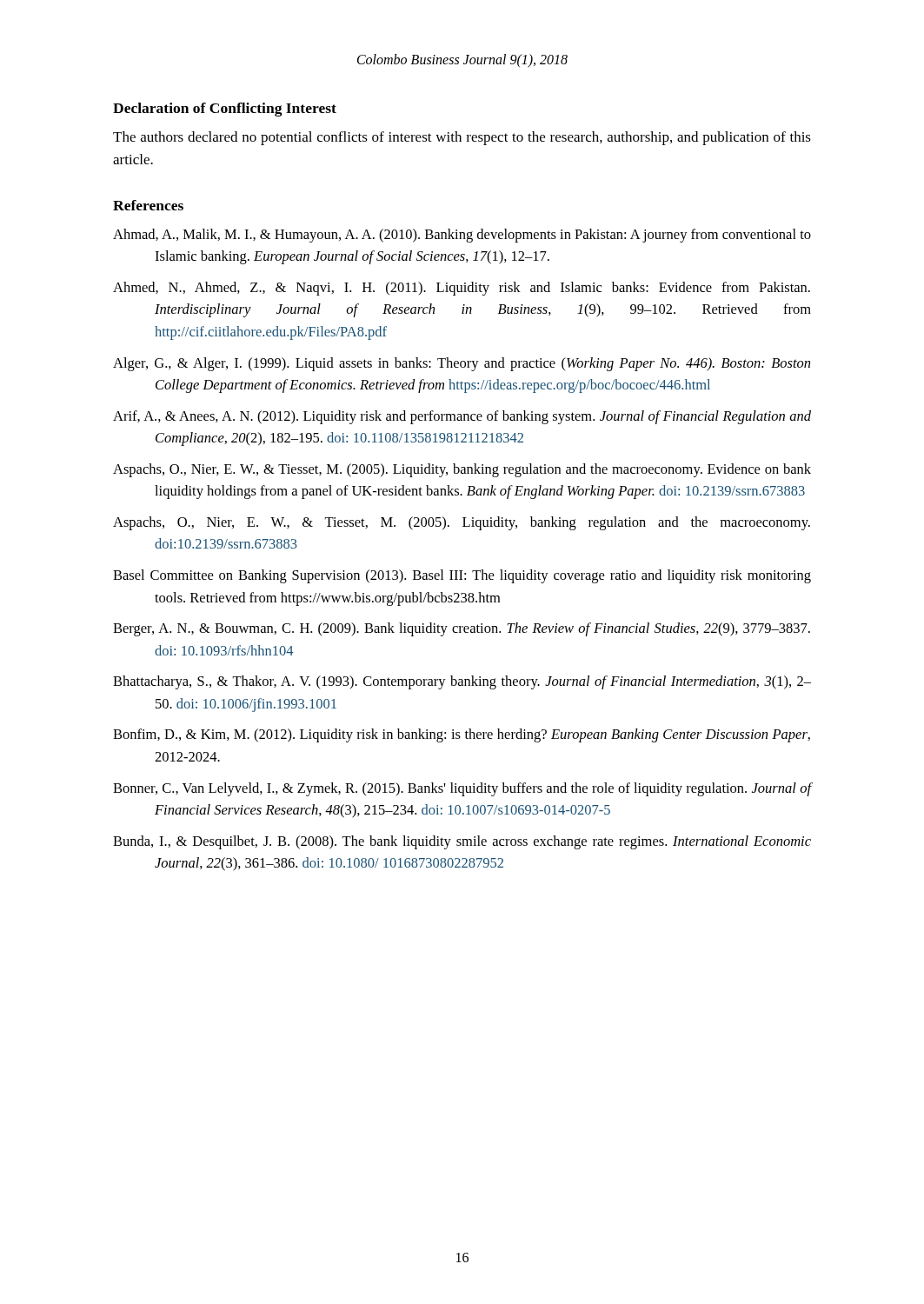Image resolution: width=924 pixels, height=1304 pixels.
Task: Select the text starting "Basel Committee on Banking Supervision"
Action: click(x=462, y=586)
